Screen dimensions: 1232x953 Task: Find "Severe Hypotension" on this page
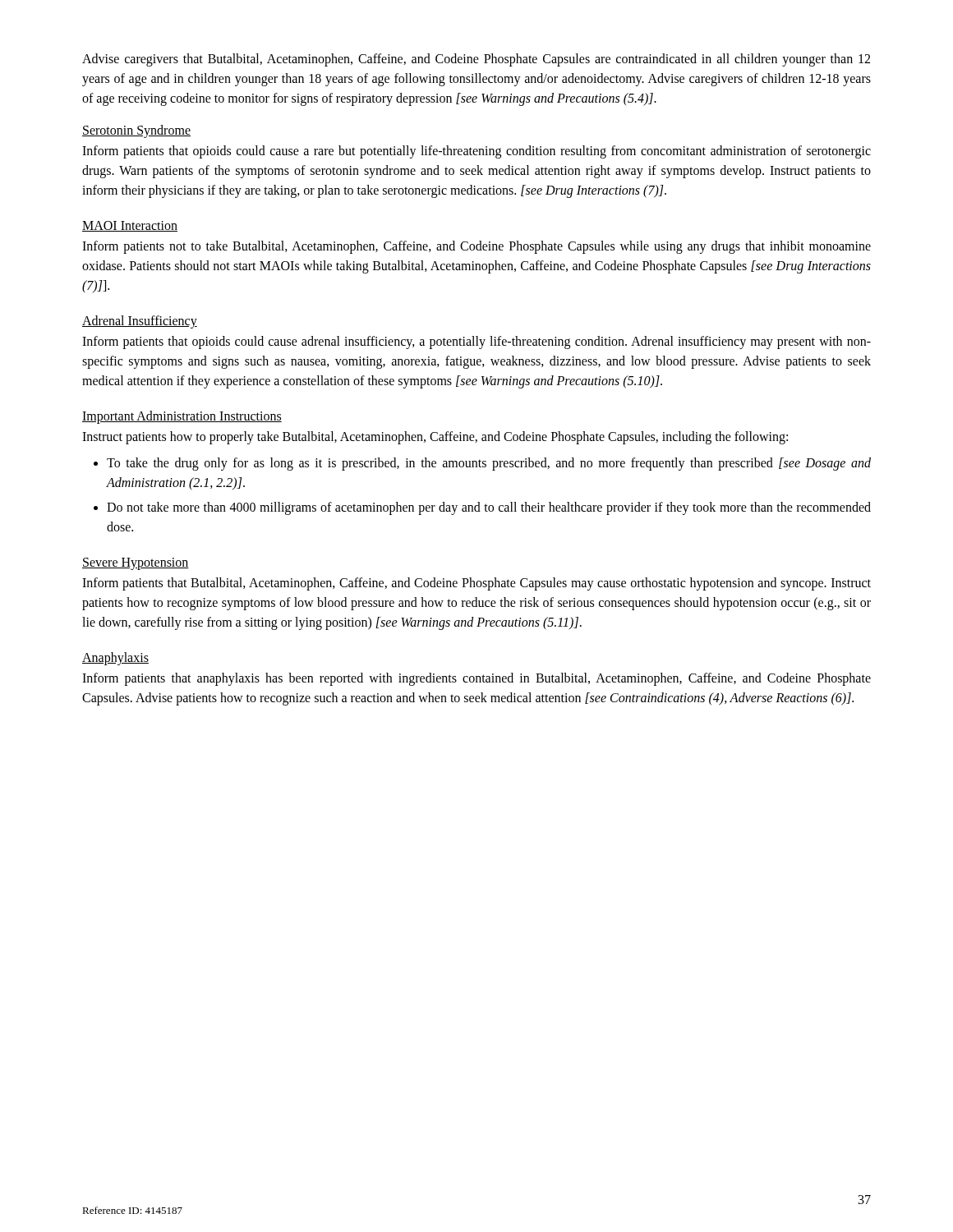tap(135, 562)
